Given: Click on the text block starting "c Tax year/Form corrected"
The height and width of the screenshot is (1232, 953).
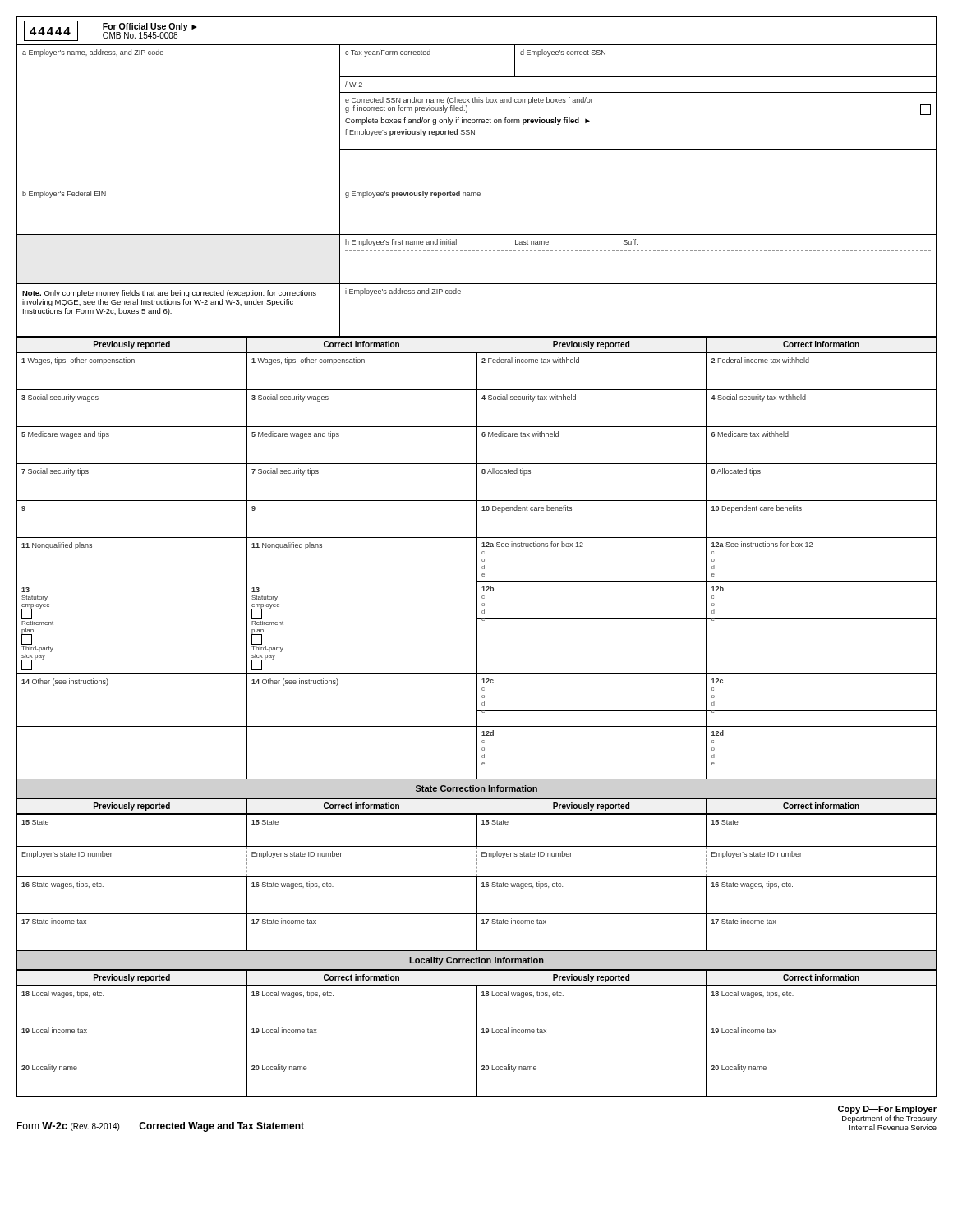Looking at the screenshot, I should click(388, 53).
